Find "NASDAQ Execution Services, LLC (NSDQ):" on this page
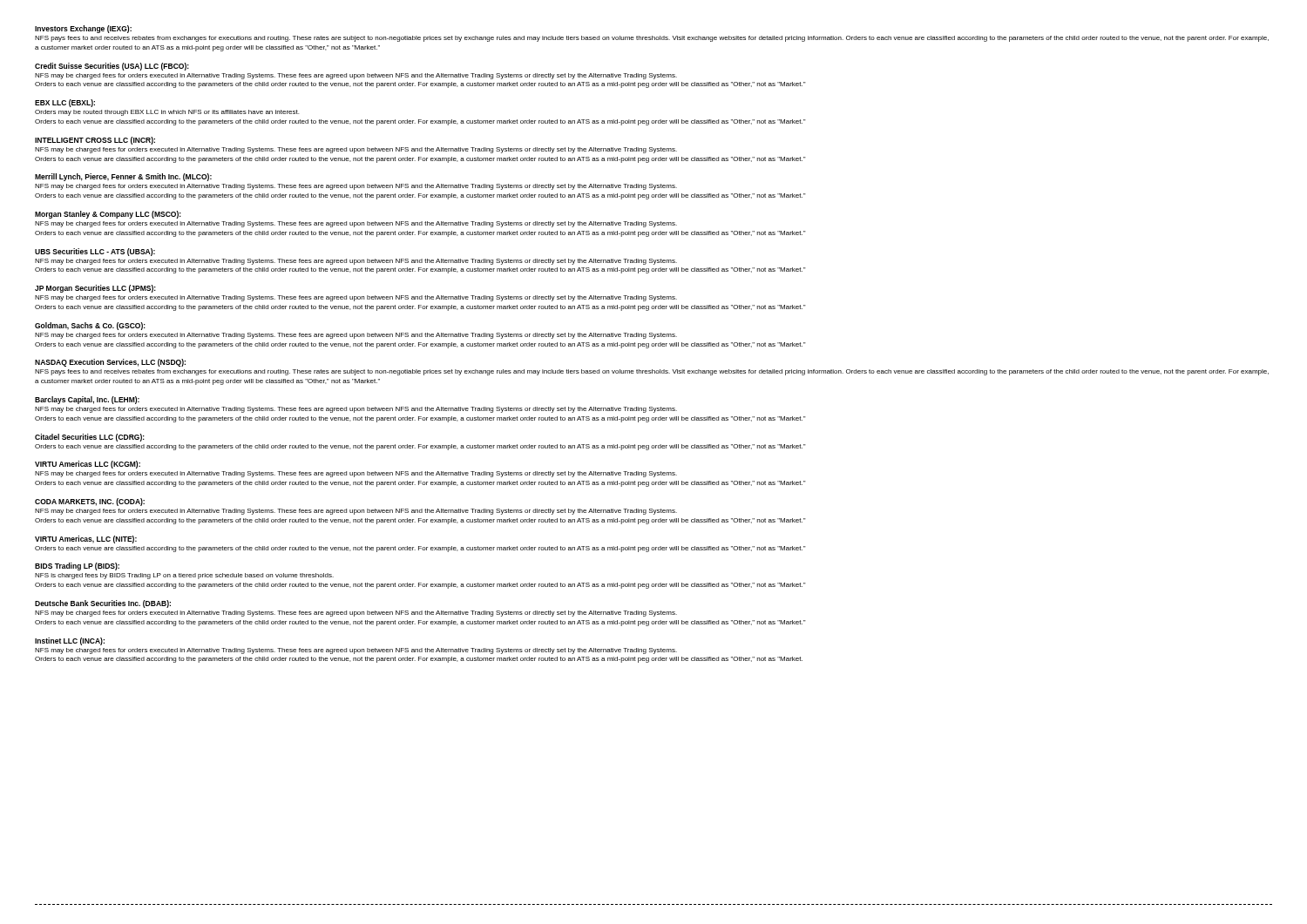Screen dimensions: 924x1307 111,363
